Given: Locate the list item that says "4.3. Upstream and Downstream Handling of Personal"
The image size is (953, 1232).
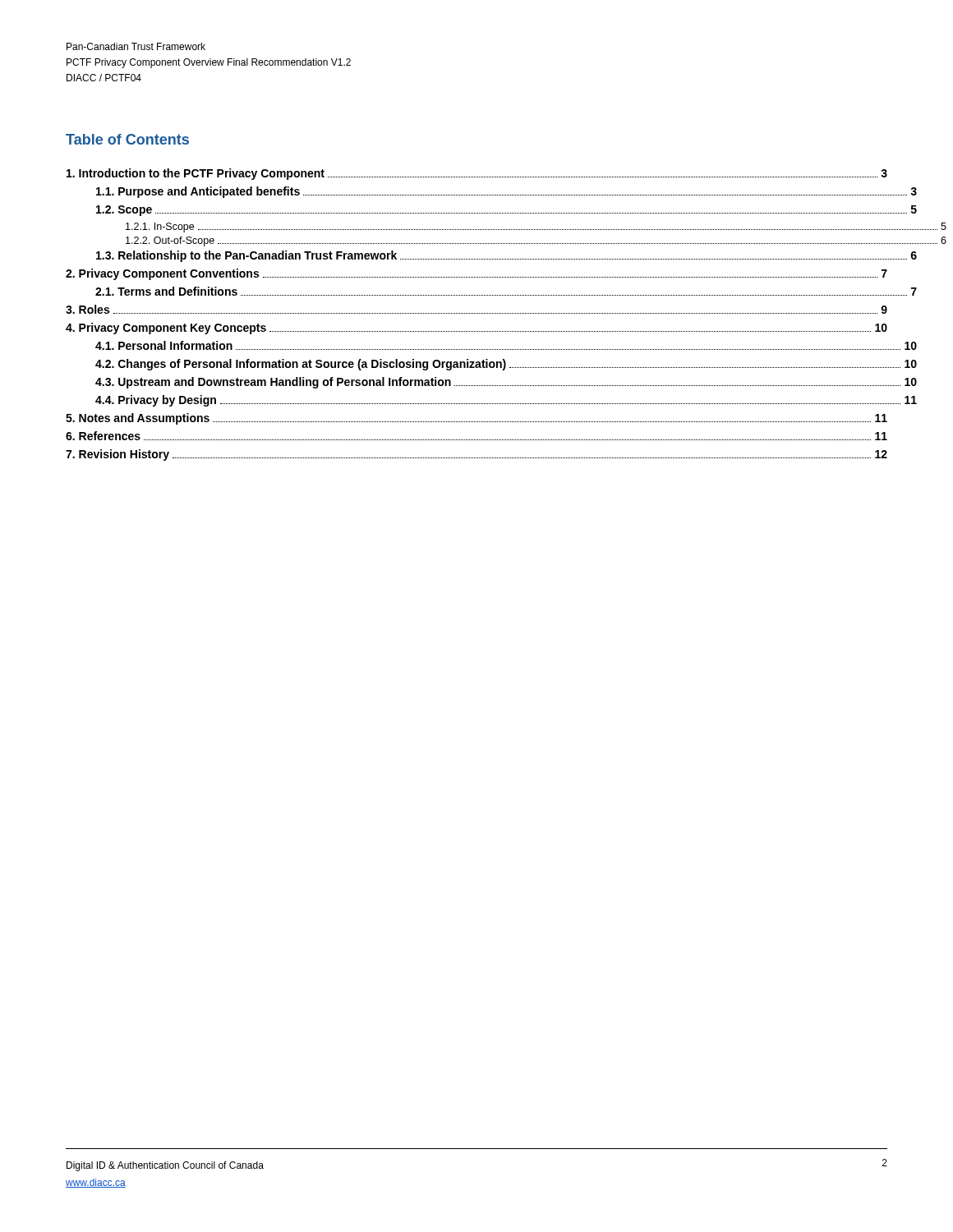Looking at the screenshot, I should (506, 382).
